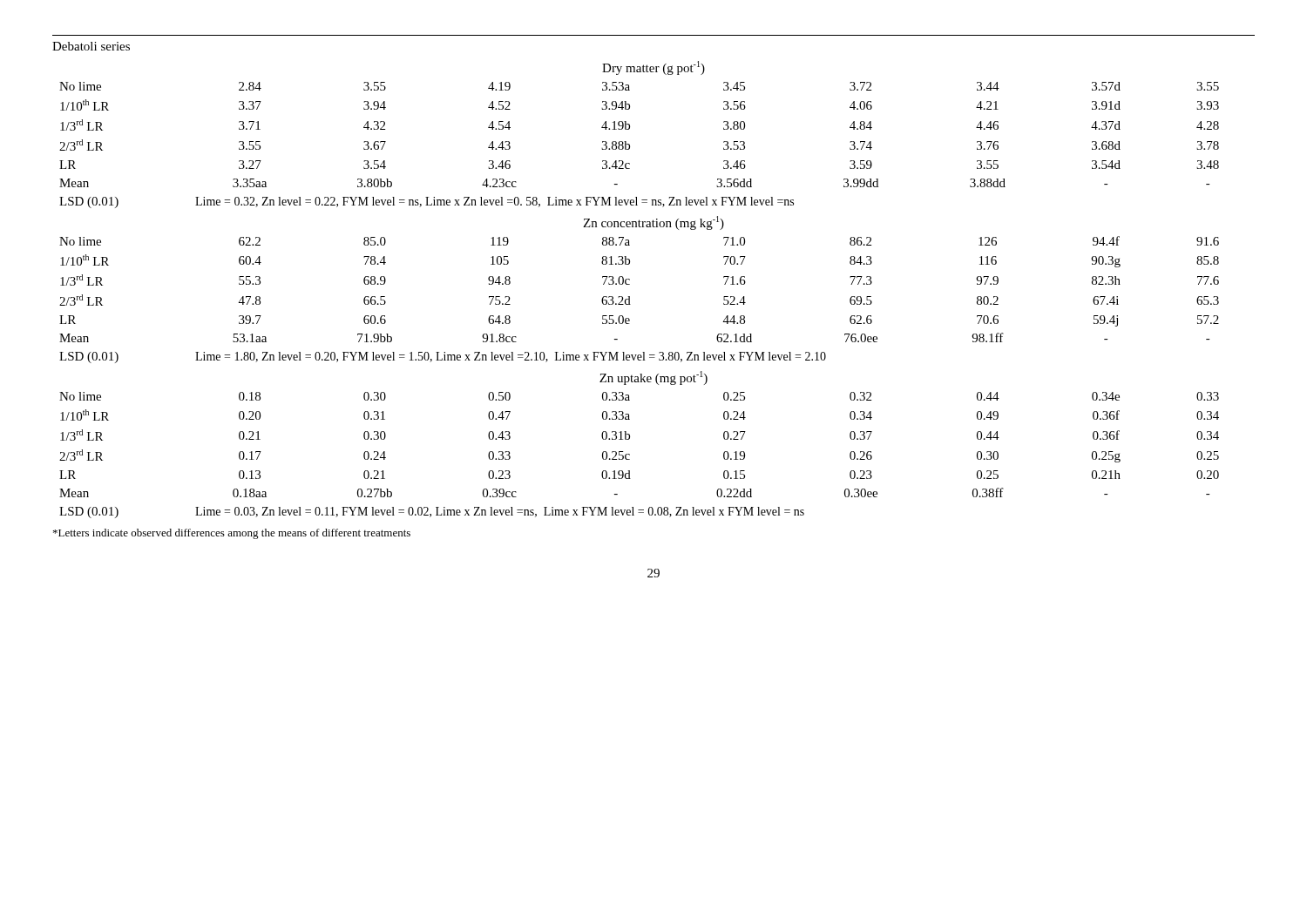
Task: Locate the passage starting "Letters indicate observed"
Action: click(232, 533)
